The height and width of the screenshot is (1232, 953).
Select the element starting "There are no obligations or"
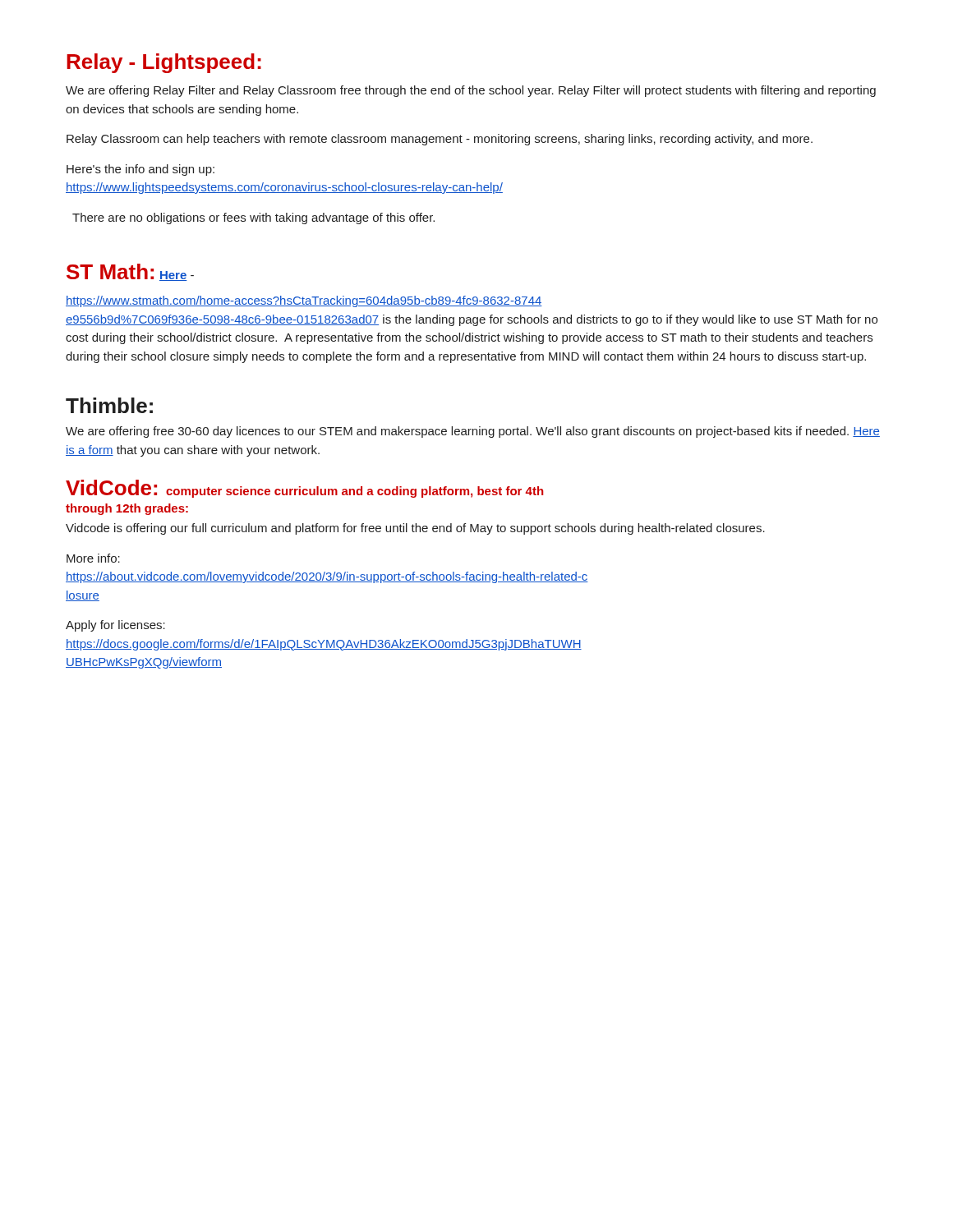pyautogui.click(x=254, y=217)
